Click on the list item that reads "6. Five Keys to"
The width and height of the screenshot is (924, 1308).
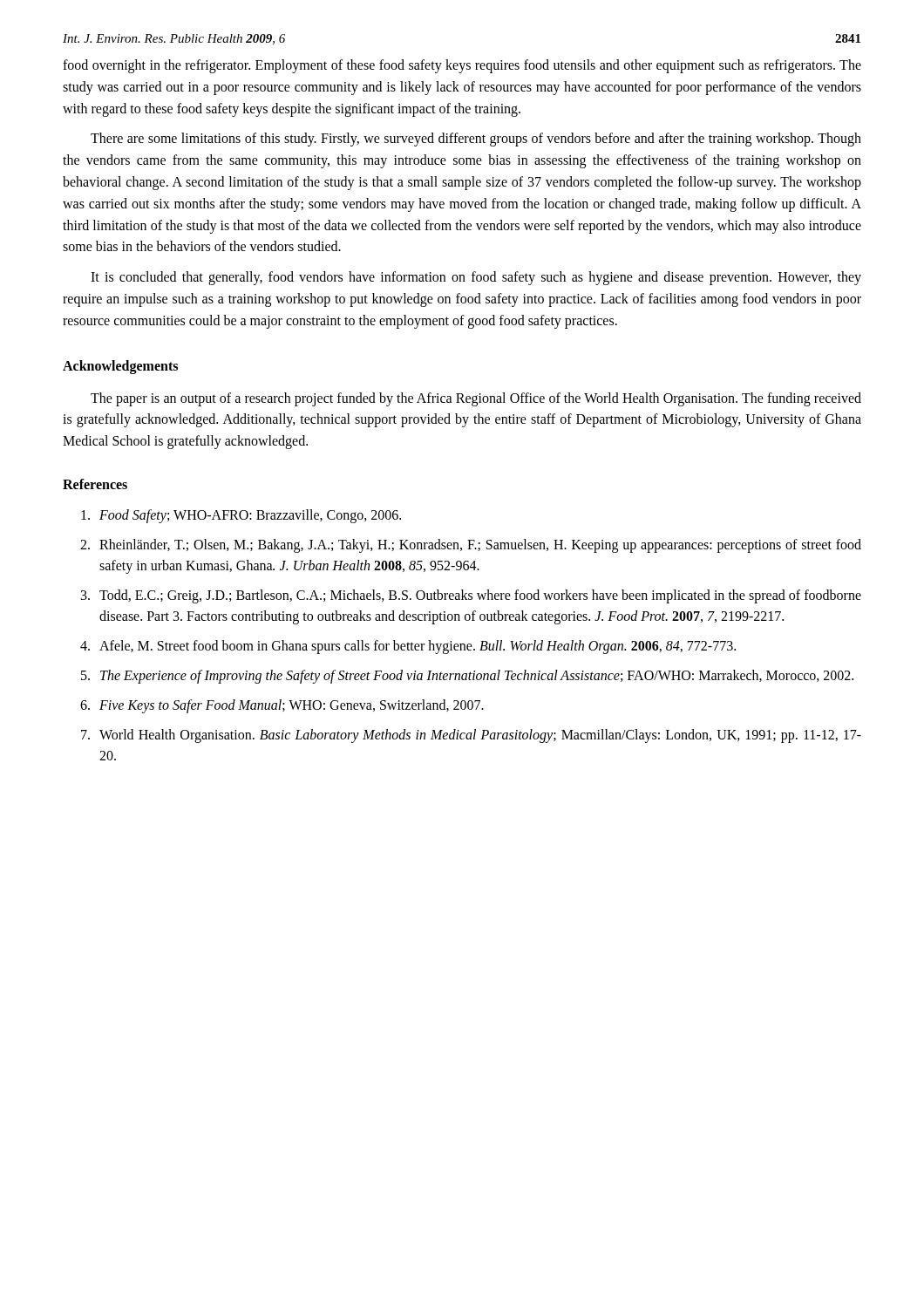pyautogui.click(x=462, y=705)
